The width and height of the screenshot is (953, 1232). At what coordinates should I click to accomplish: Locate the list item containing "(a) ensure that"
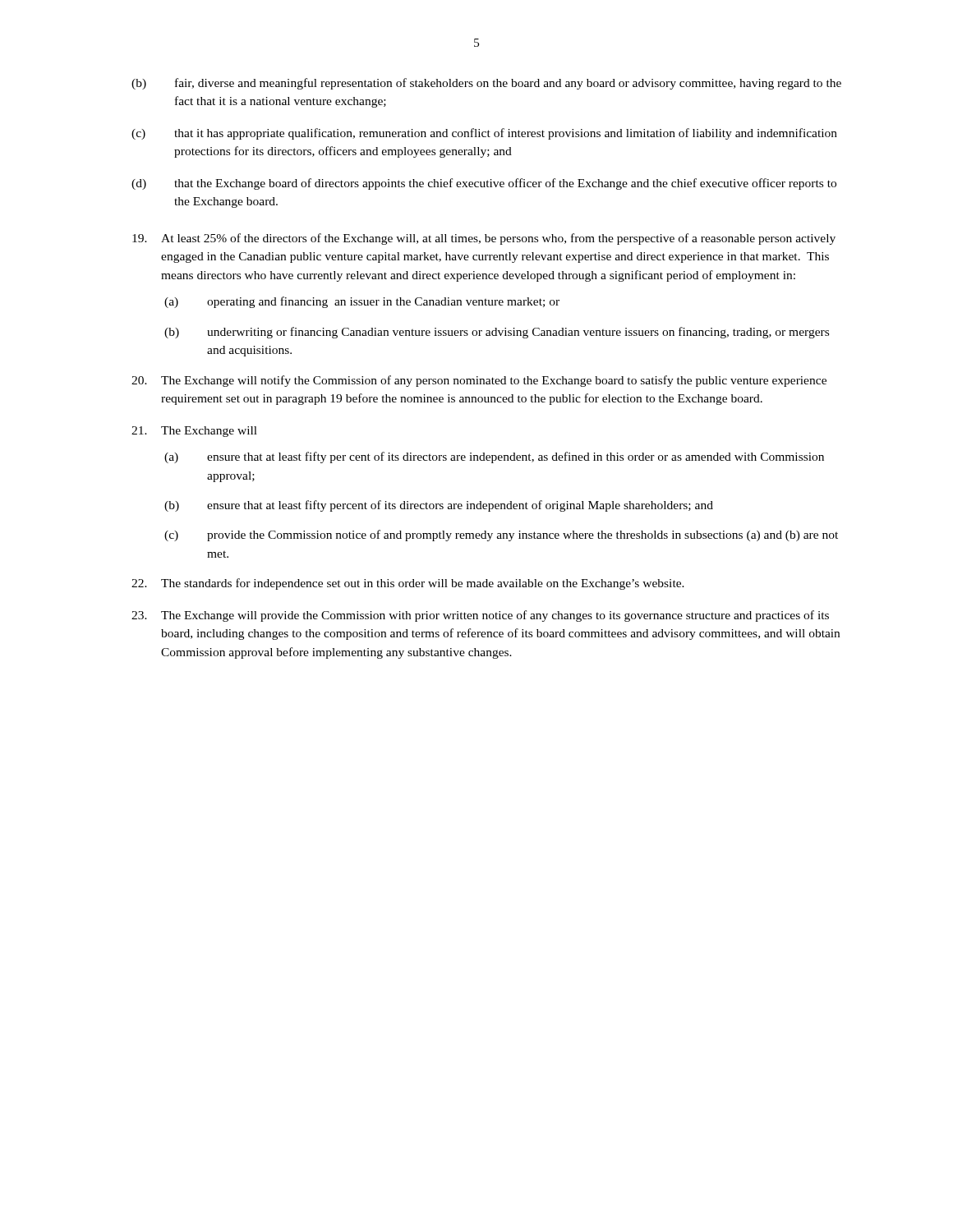[505, 466]
